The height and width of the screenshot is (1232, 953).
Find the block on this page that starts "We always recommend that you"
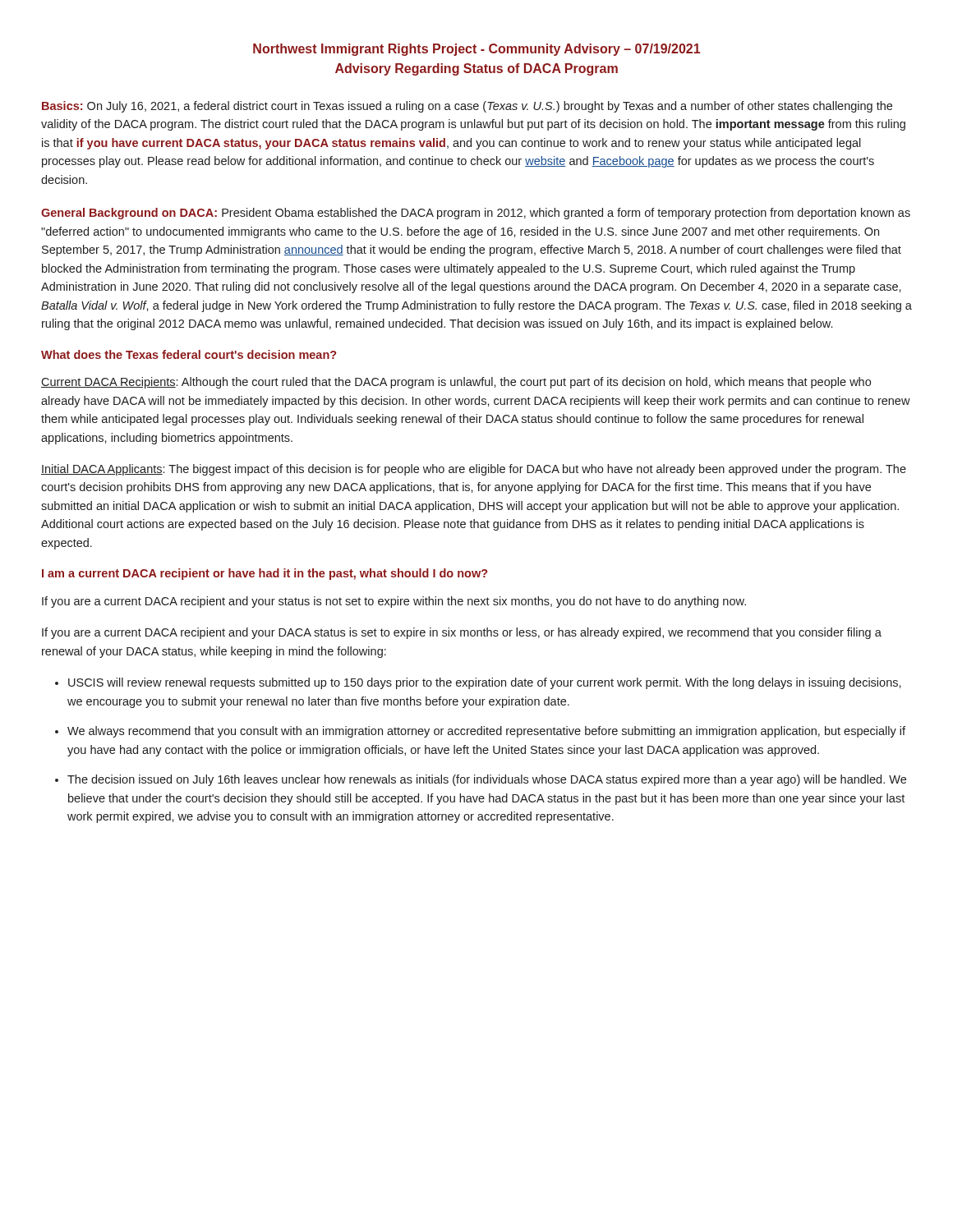(486, 740)
